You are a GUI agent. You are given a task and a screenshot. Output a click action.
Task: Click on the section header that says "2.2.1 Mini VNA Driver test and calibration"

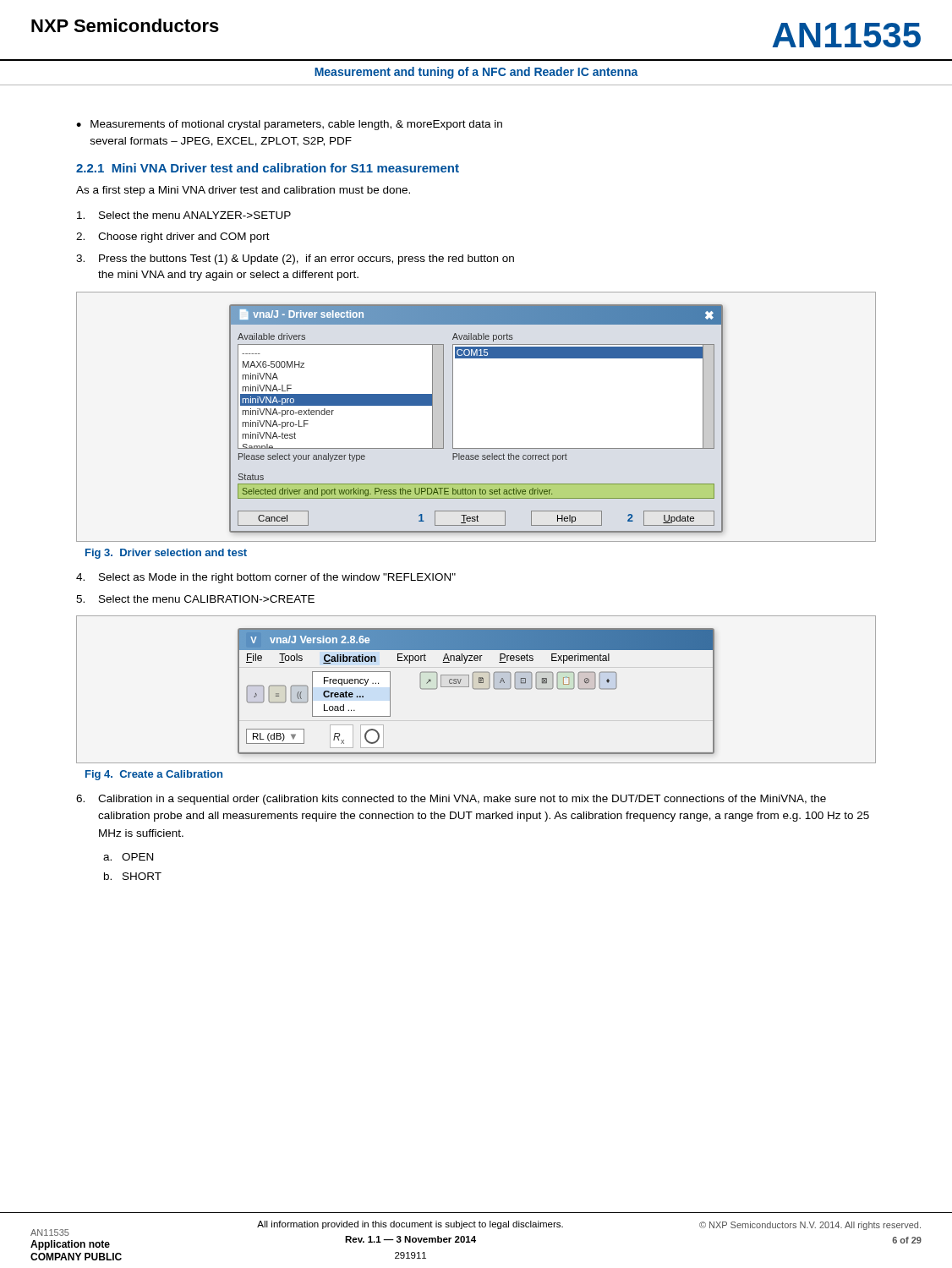click(x=268, y=168)
